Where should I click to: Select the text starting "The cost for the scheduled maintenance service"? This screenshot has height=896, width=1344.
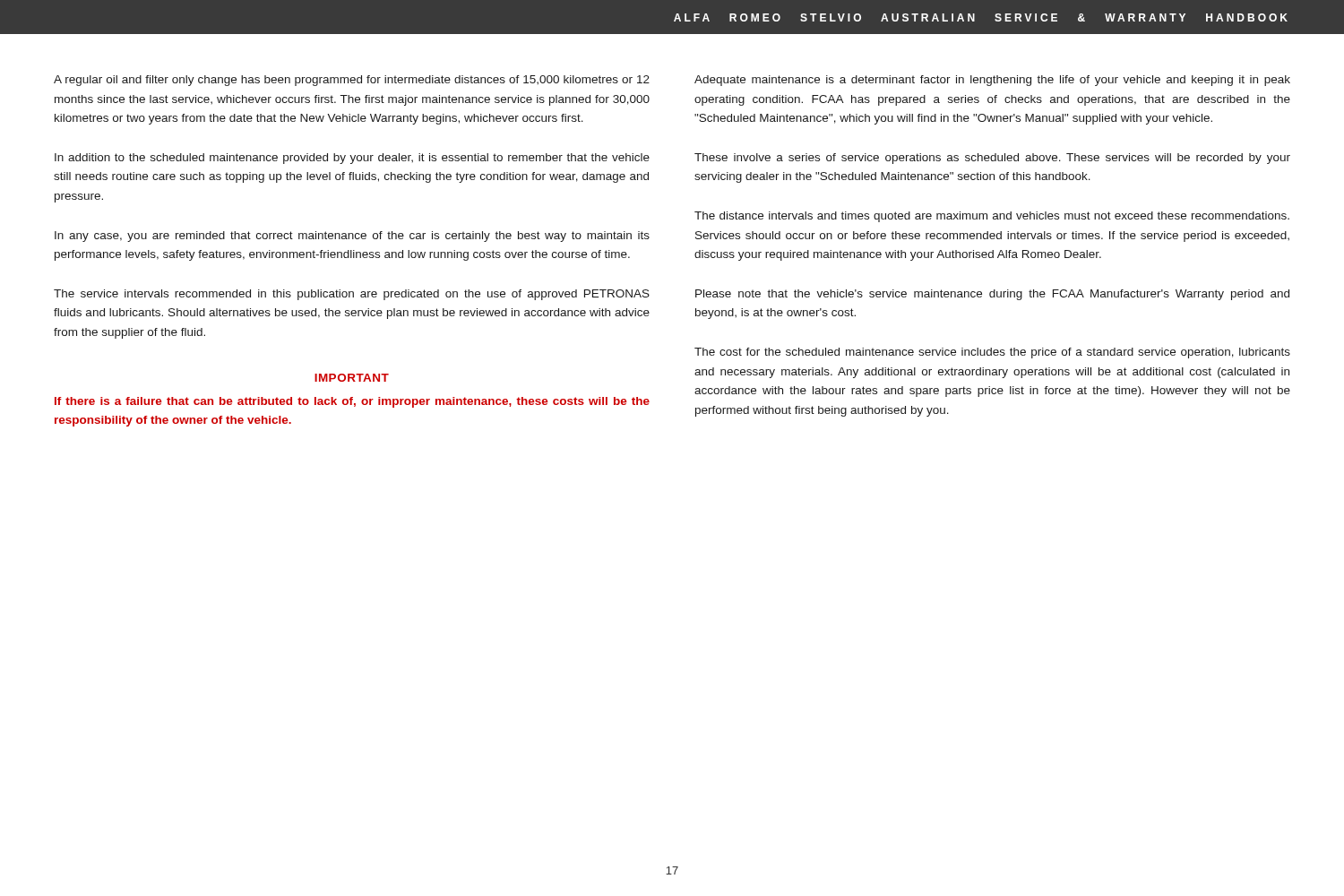(992, 381)
